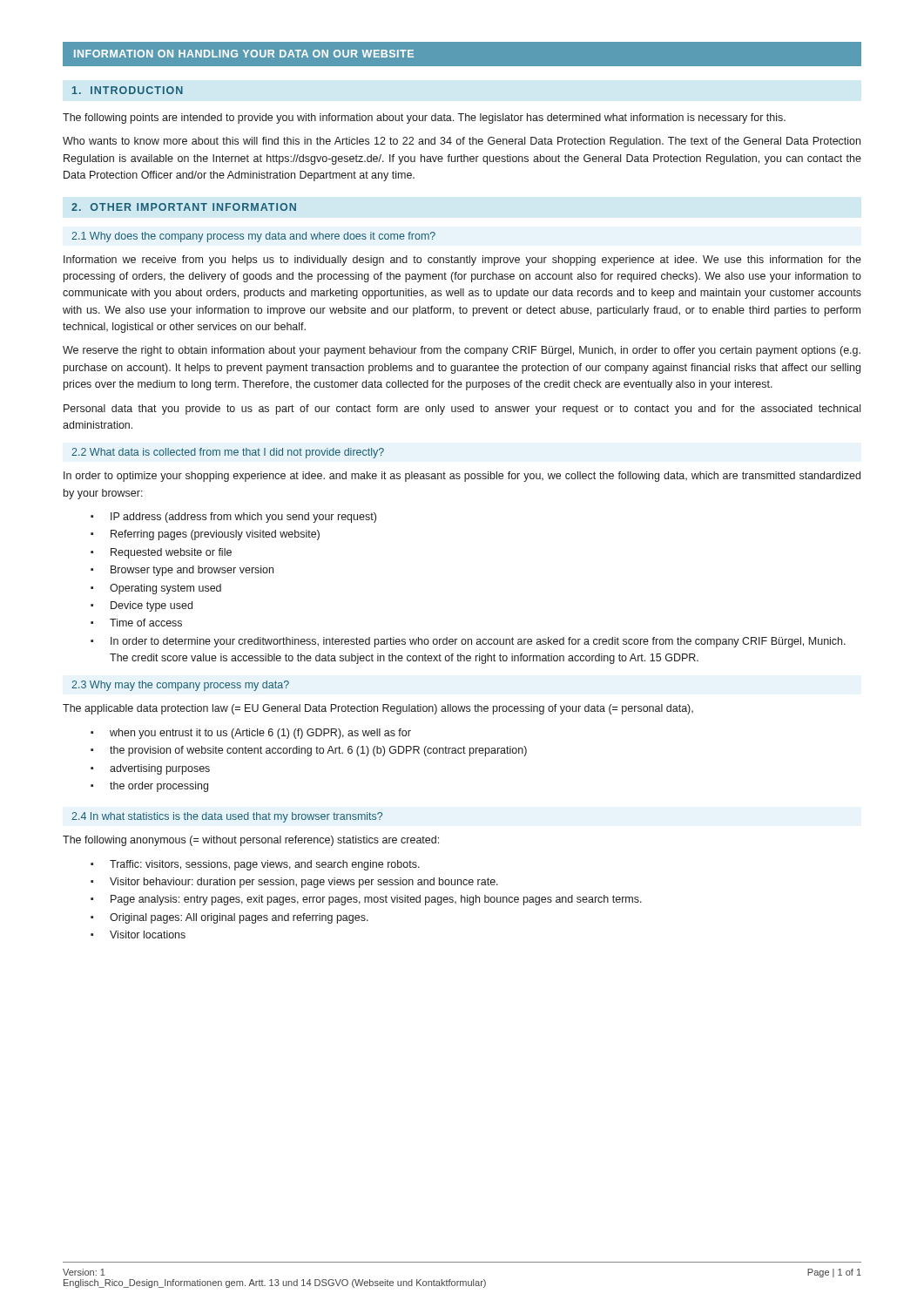Point to the block beginning "Who wants to know more about"

[462, 158]
